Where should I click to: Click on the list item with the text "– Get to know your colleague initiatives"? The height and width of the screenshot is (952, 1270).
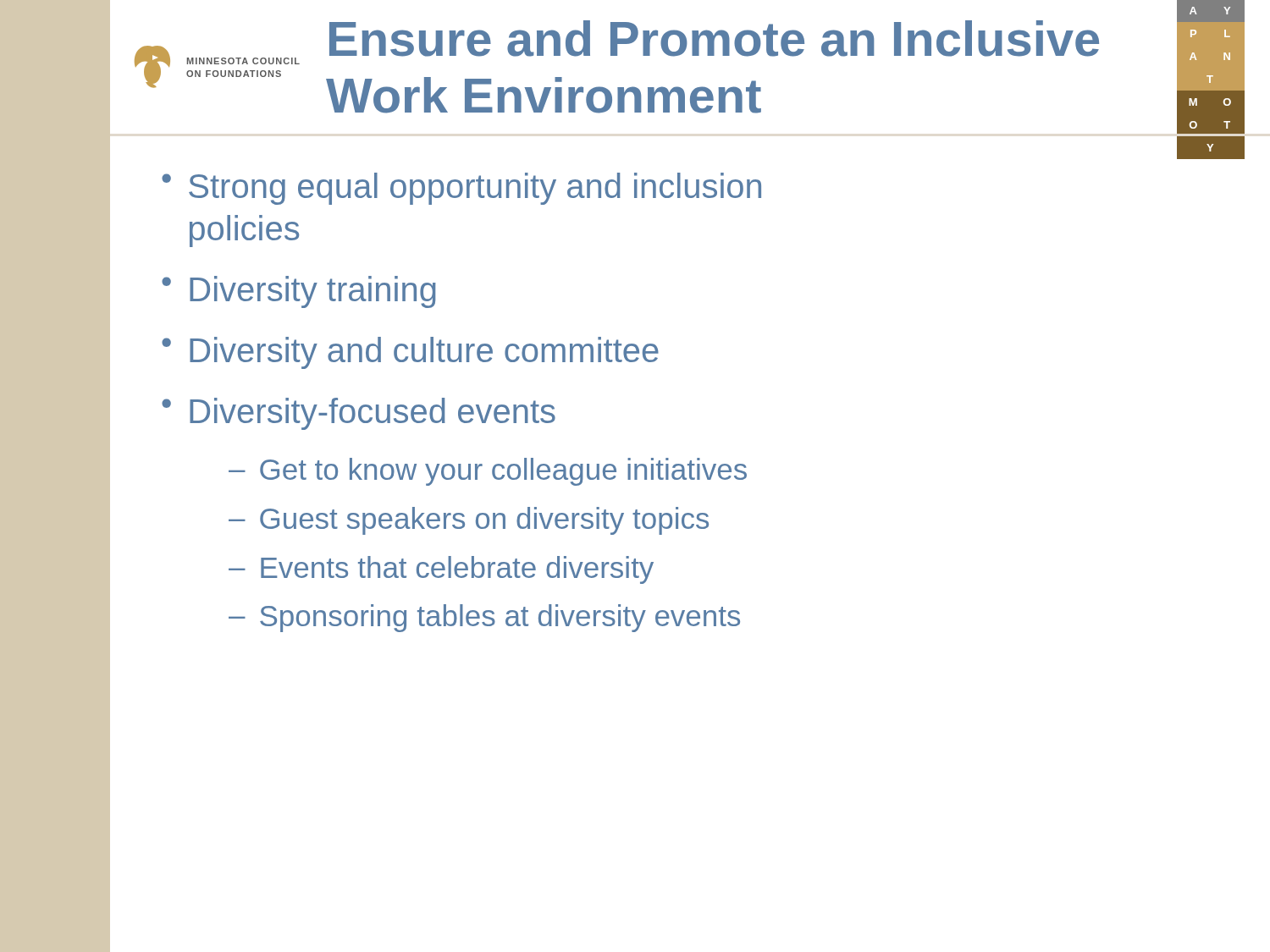coord(488,470)
